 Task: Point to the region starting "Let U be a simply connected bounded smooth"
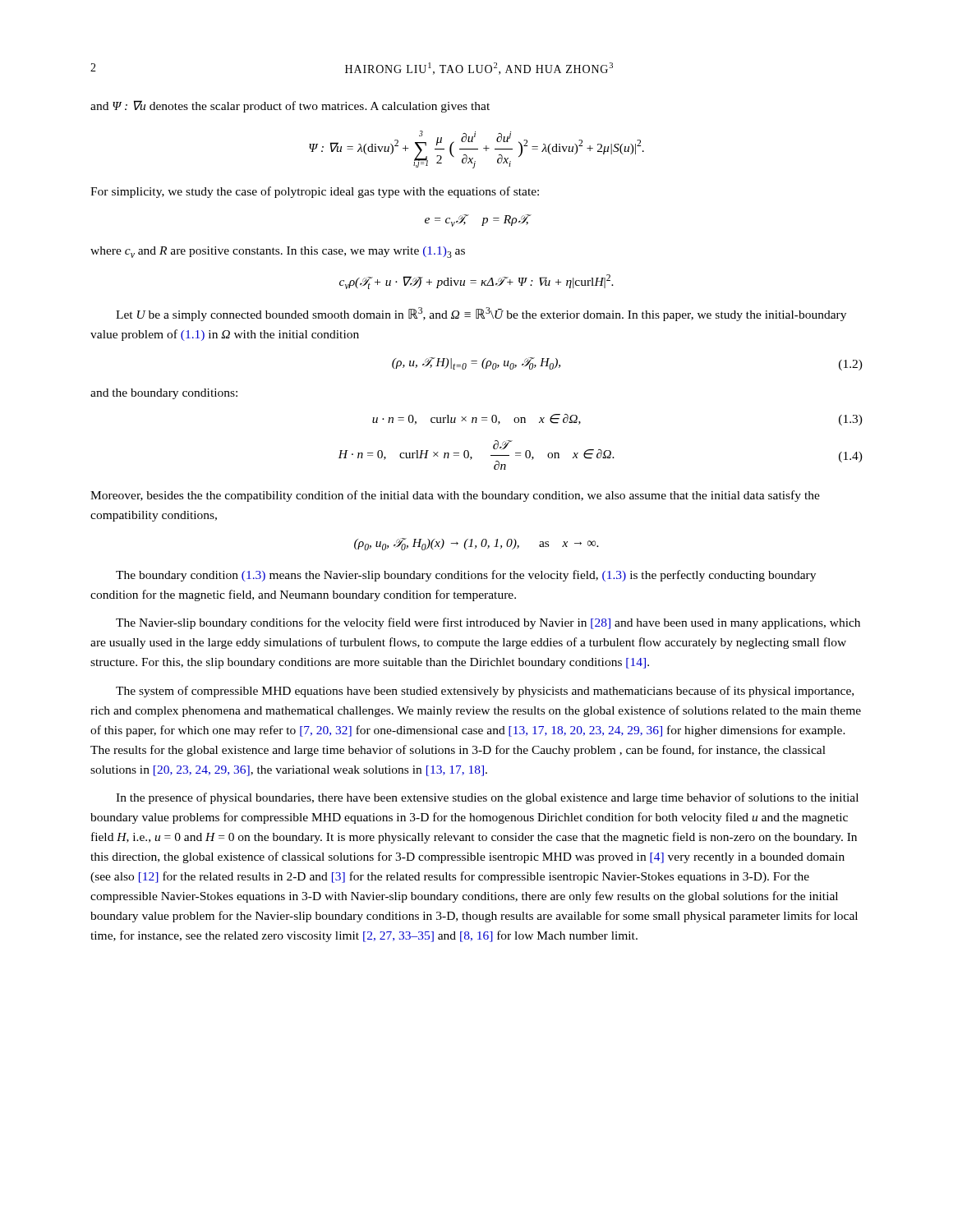pyautogui.click(x=468, y=323)
